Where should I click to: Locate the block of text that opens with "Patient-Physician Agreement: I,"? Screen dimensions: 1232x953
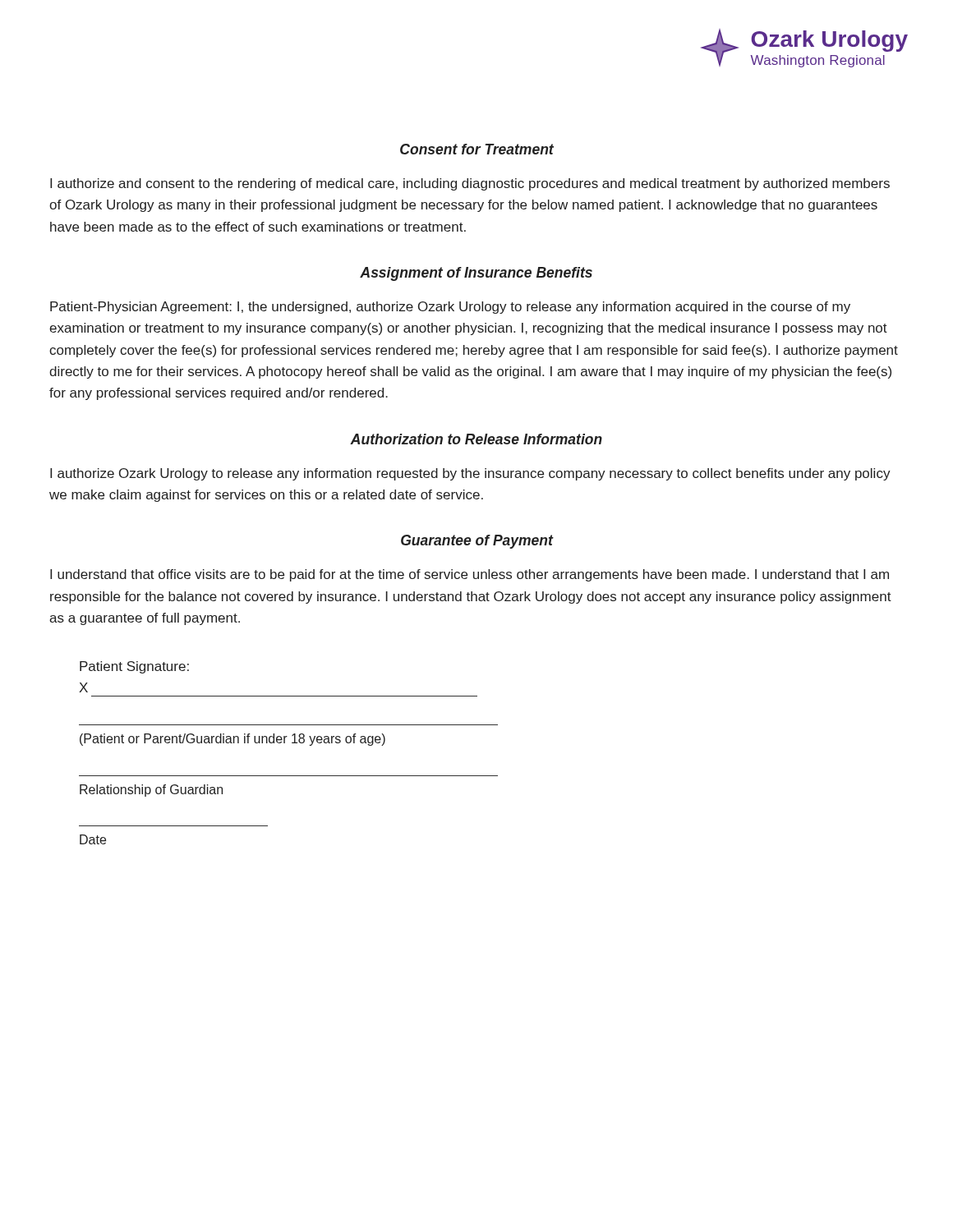pos(474,350)
